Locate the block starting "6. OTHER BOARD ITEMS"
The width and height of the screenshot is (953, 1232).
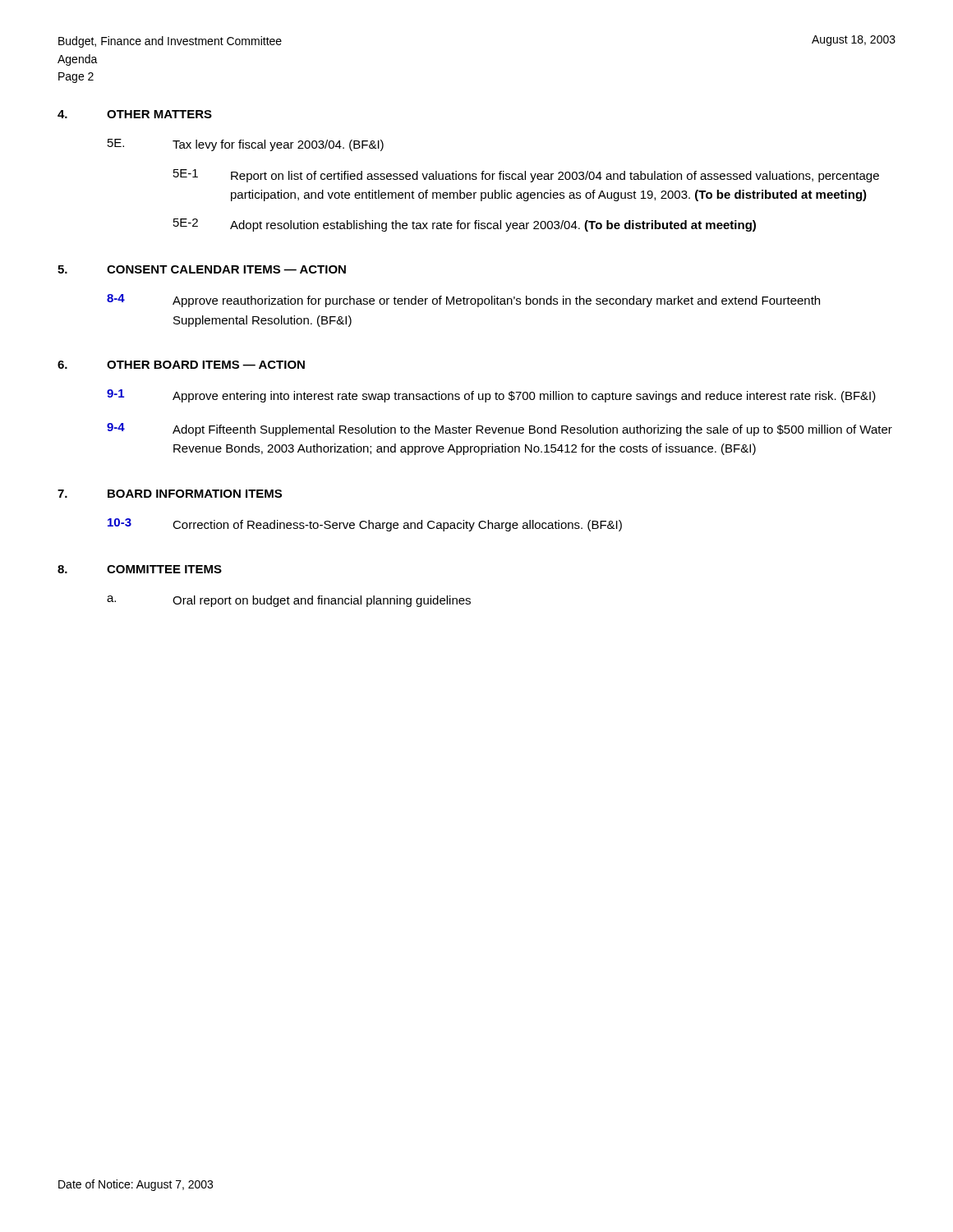(181, 364)
